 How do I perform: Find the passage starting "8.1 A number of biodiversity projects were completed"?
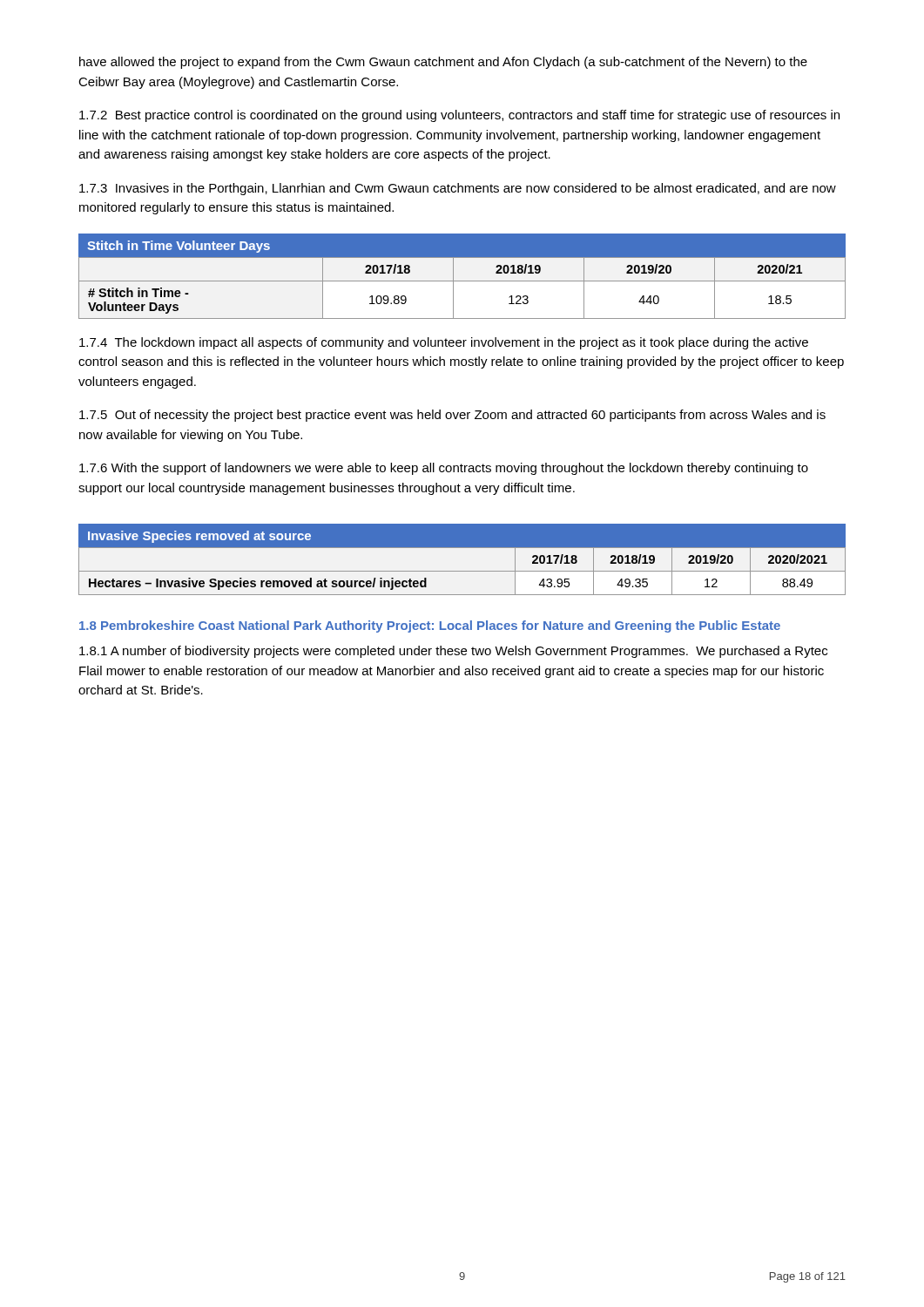click(453, 670)
